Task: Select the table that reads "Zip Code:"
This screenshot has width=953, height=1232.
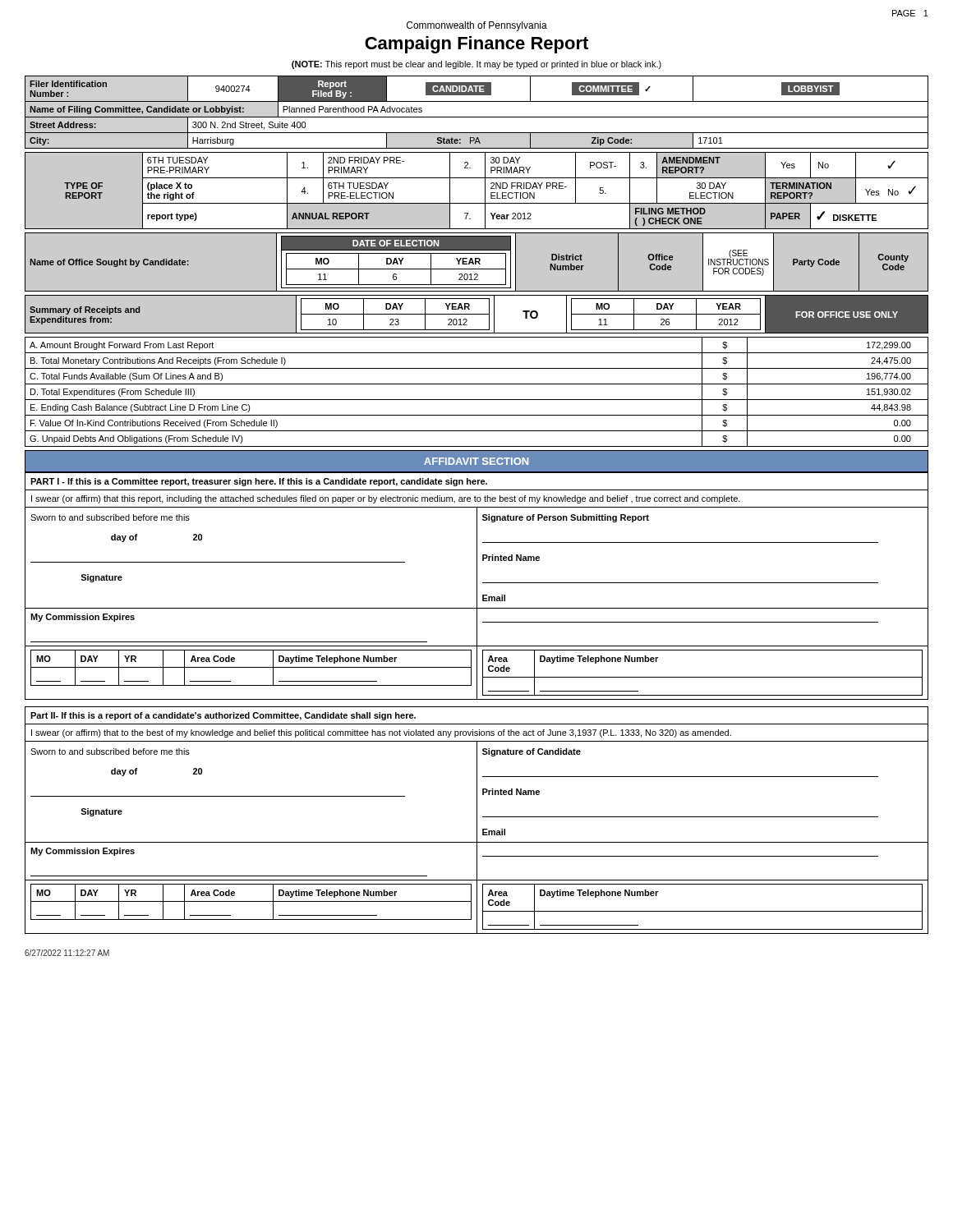Action: tap(476, 112)
